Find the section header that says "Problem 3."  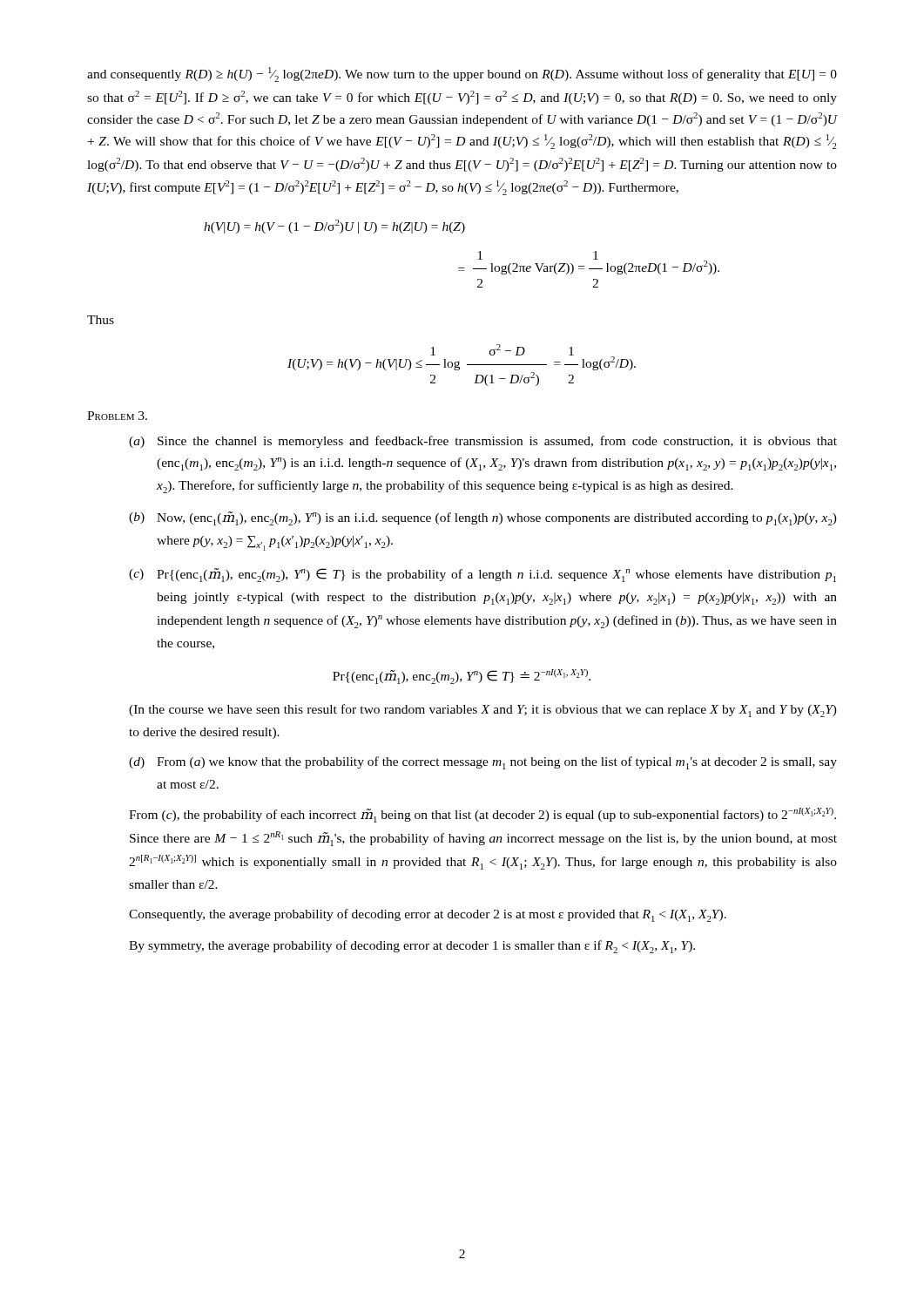point(118,415)
